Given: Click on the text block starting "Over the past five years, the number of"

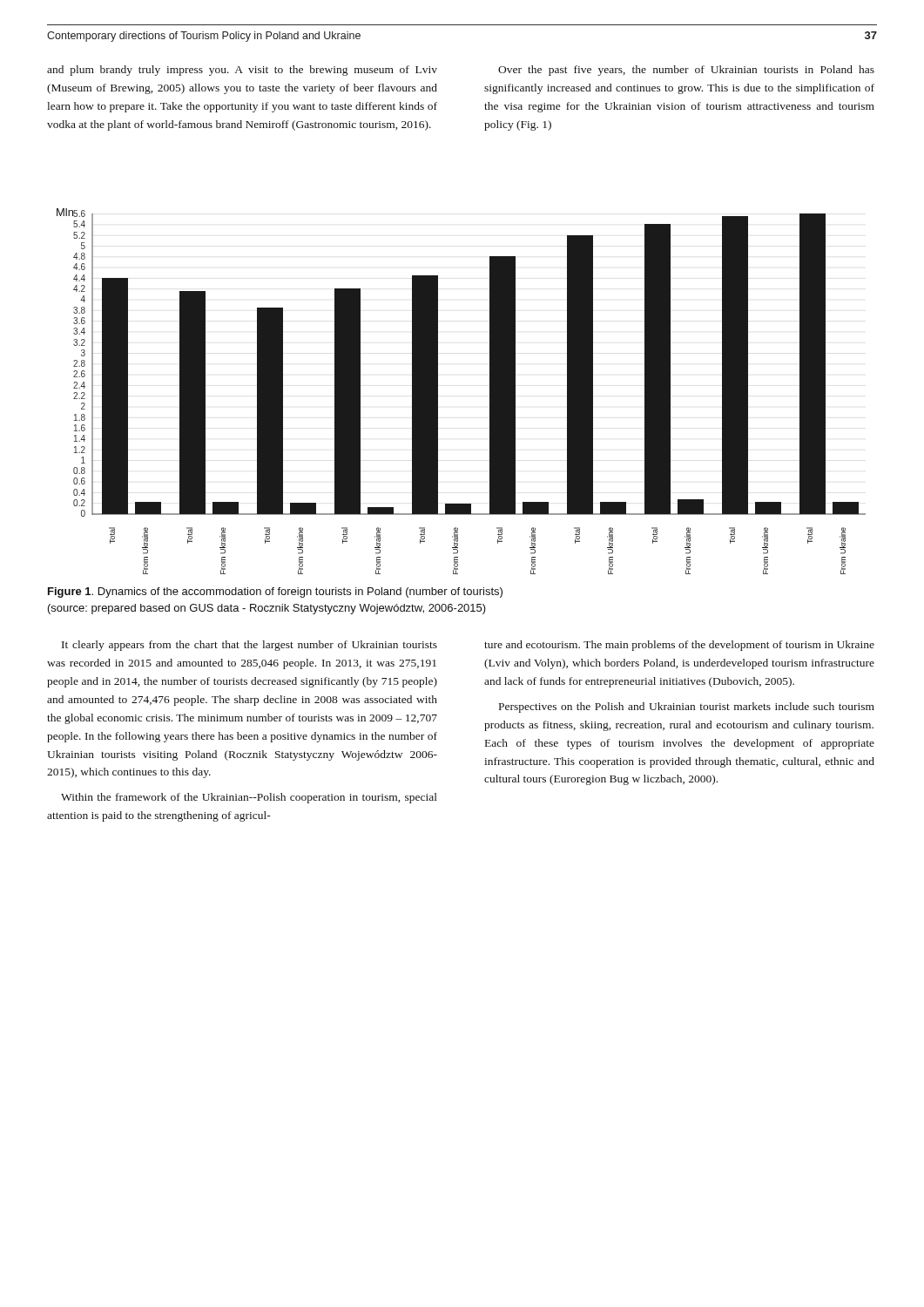Looking at the screenshot, I should click(x=679, y=98).
